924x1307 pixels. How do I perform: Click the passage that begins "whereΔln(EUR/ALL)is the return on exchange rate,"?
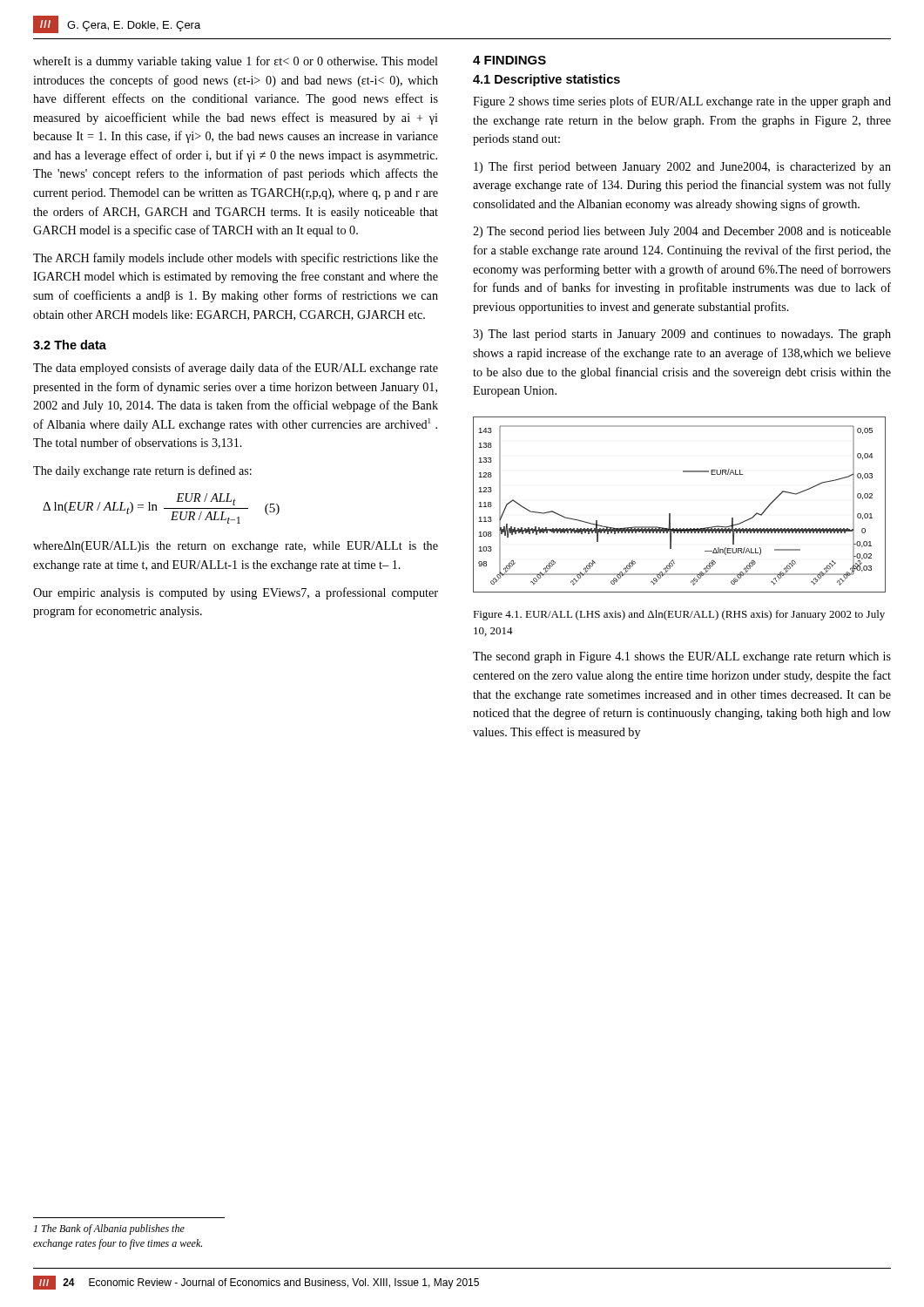coord(236,555)
